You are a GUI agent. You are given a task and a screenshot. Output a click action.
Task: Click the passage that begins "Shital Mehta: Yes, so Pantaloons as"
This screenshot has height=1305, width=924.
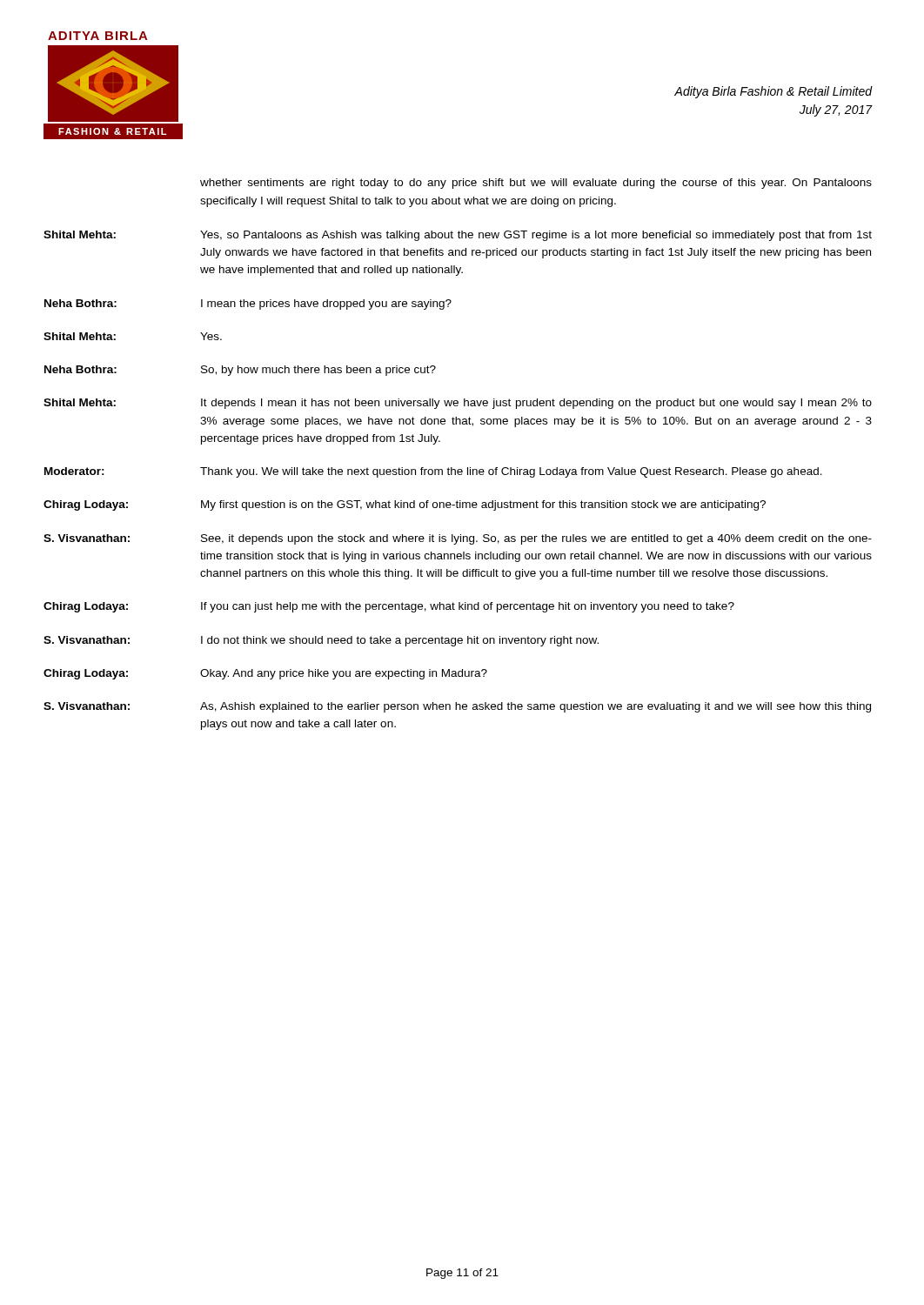[x=458, y=252]
